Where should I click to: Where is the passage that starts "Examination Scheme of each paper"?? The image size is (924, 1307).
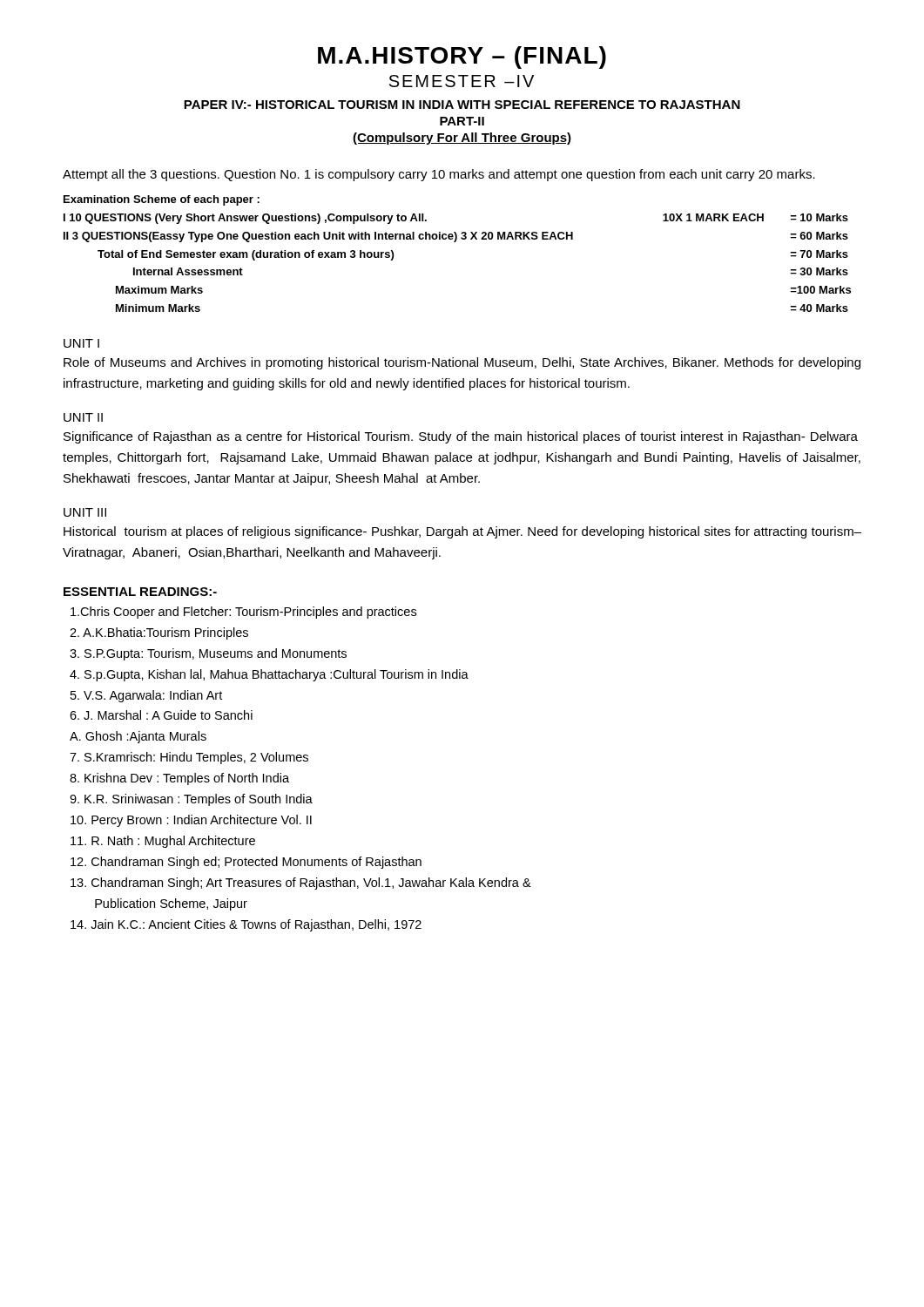click(162, 200)
